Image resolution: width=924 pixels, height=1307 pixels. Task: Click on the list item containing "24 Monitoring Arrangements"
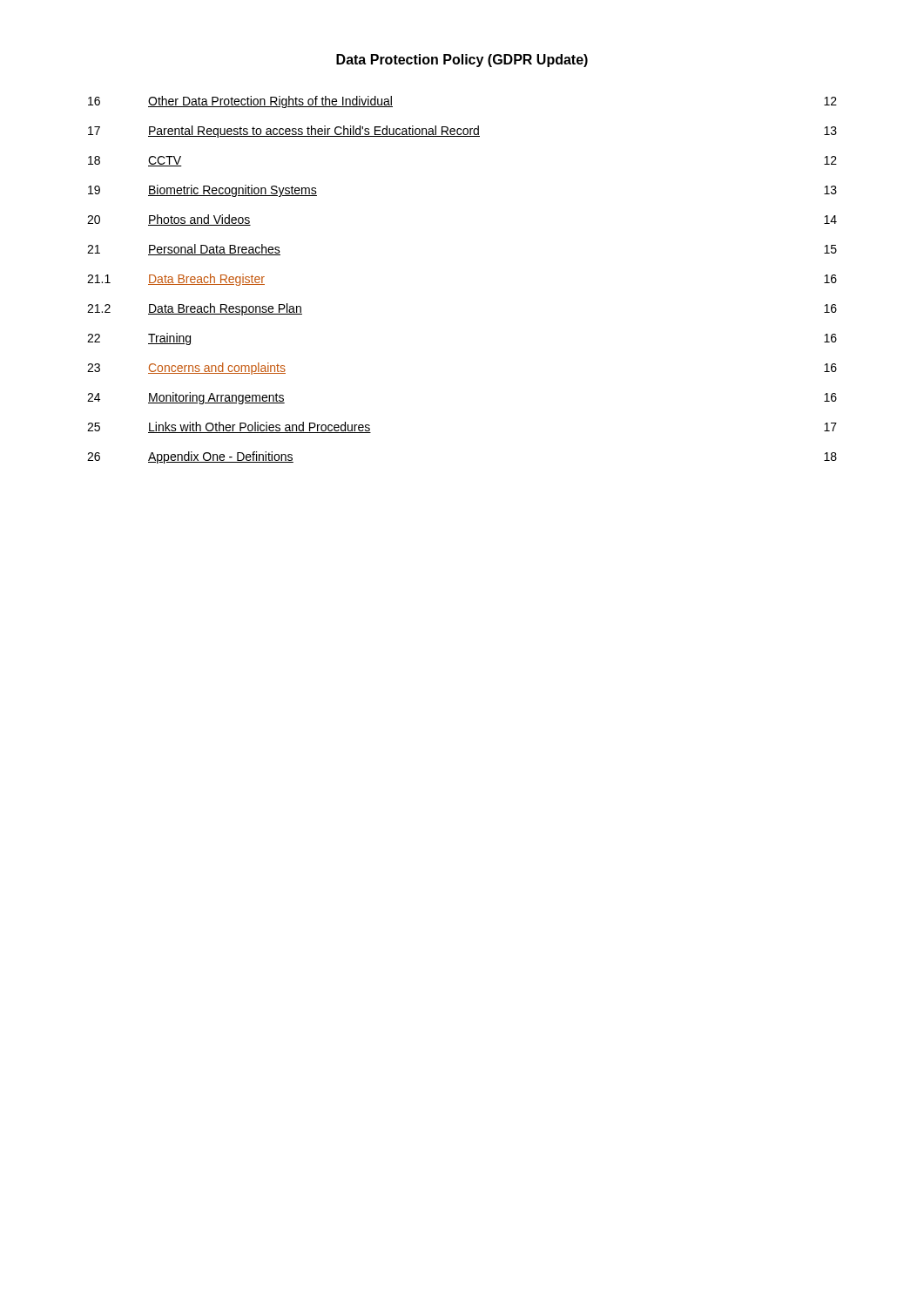pyautogui.click(x=217, y=398)
